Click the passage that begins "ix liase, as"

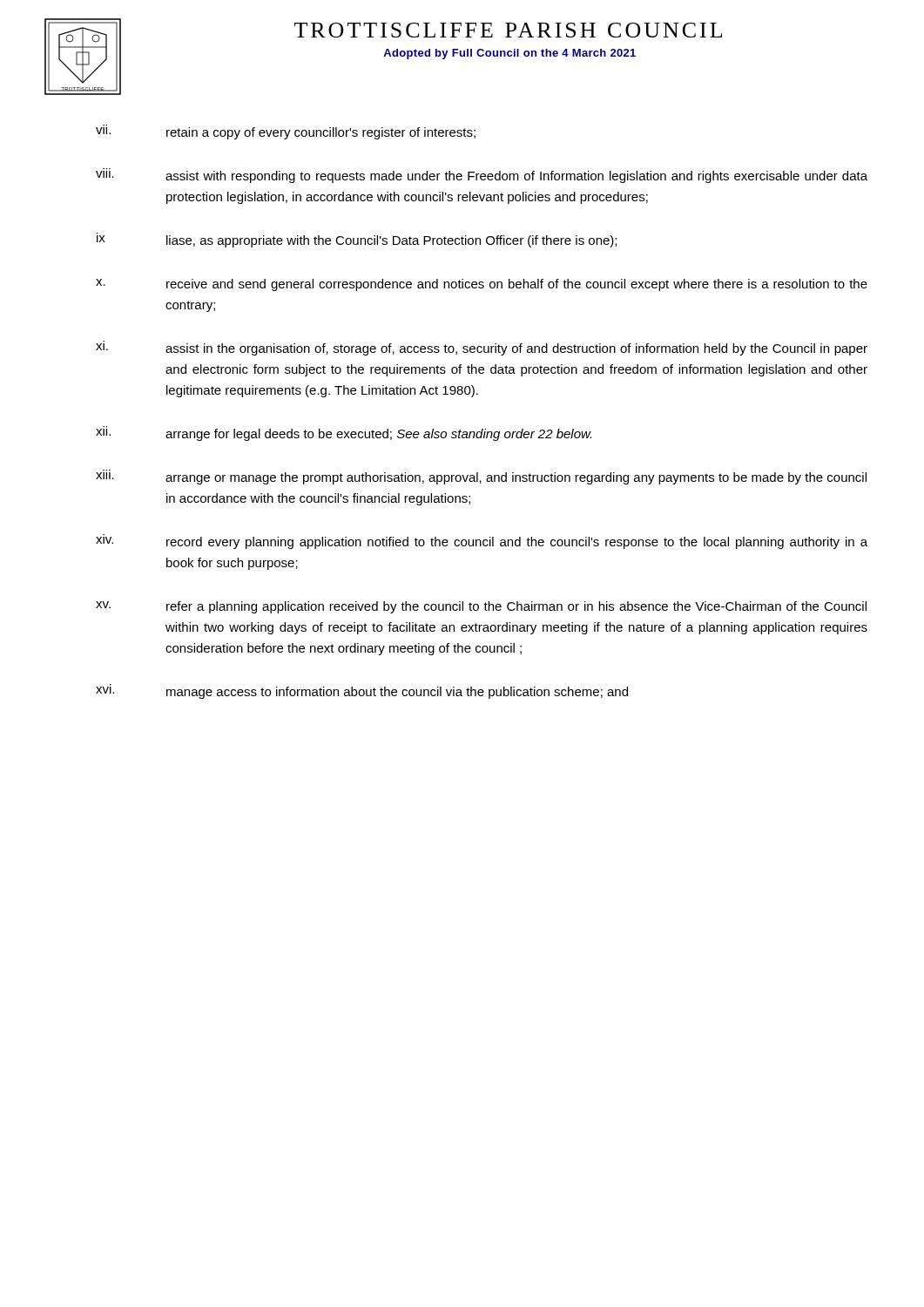coord(357,240)
